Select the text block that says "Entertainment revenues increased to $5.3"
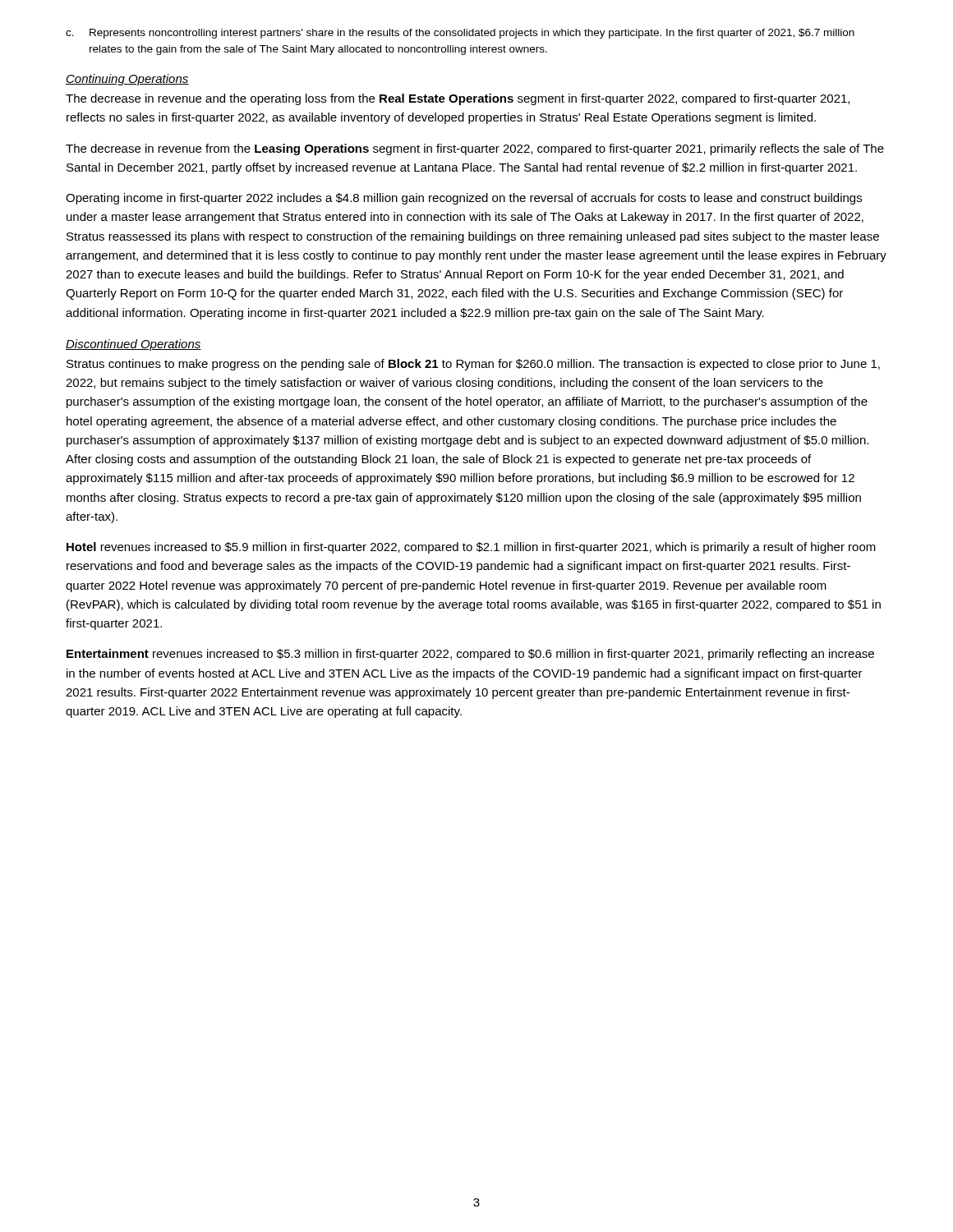The image size is (953, 1232). (470, 682)
